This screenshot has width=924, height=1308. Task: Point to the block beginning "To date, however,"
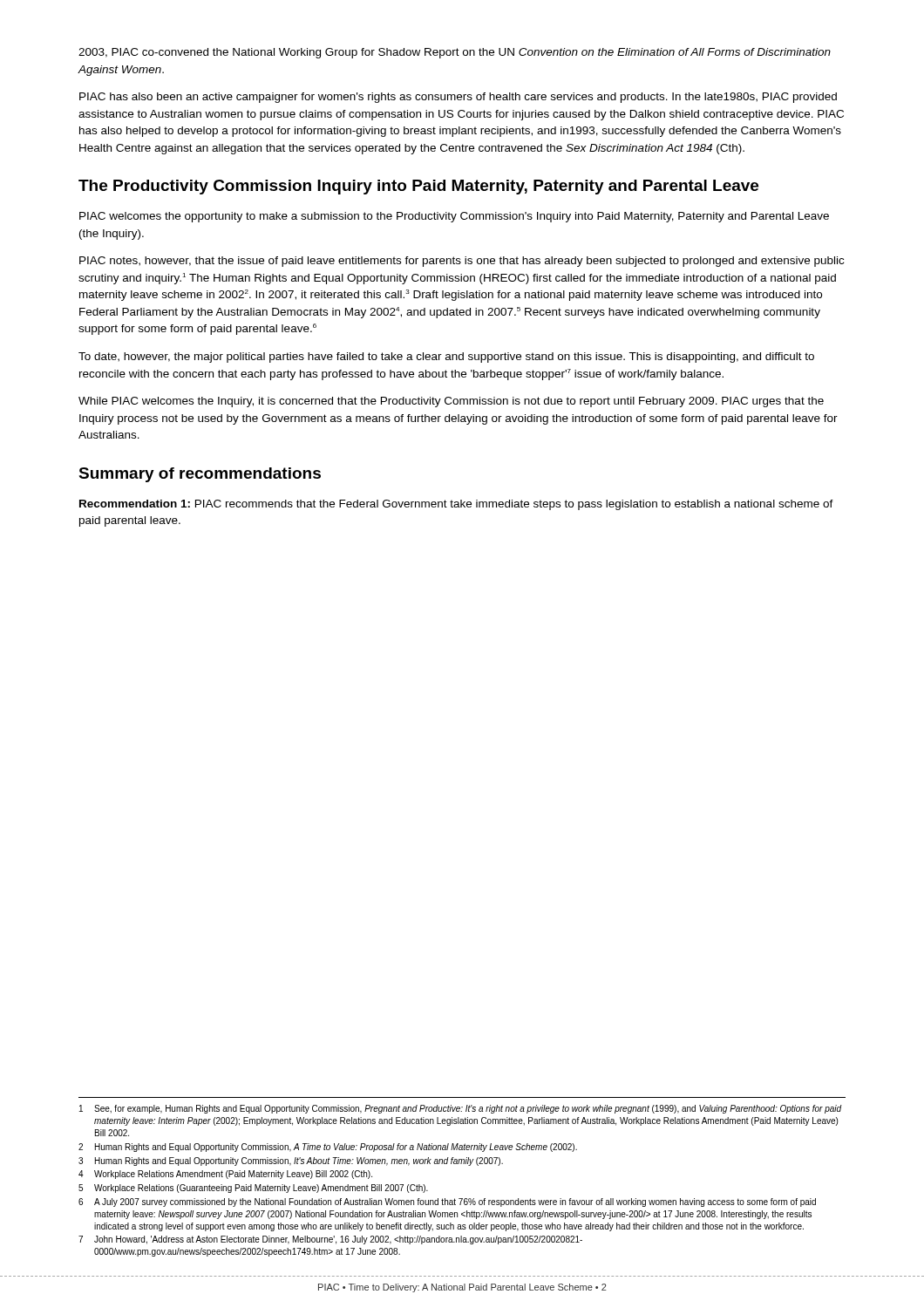click(462, 365)
